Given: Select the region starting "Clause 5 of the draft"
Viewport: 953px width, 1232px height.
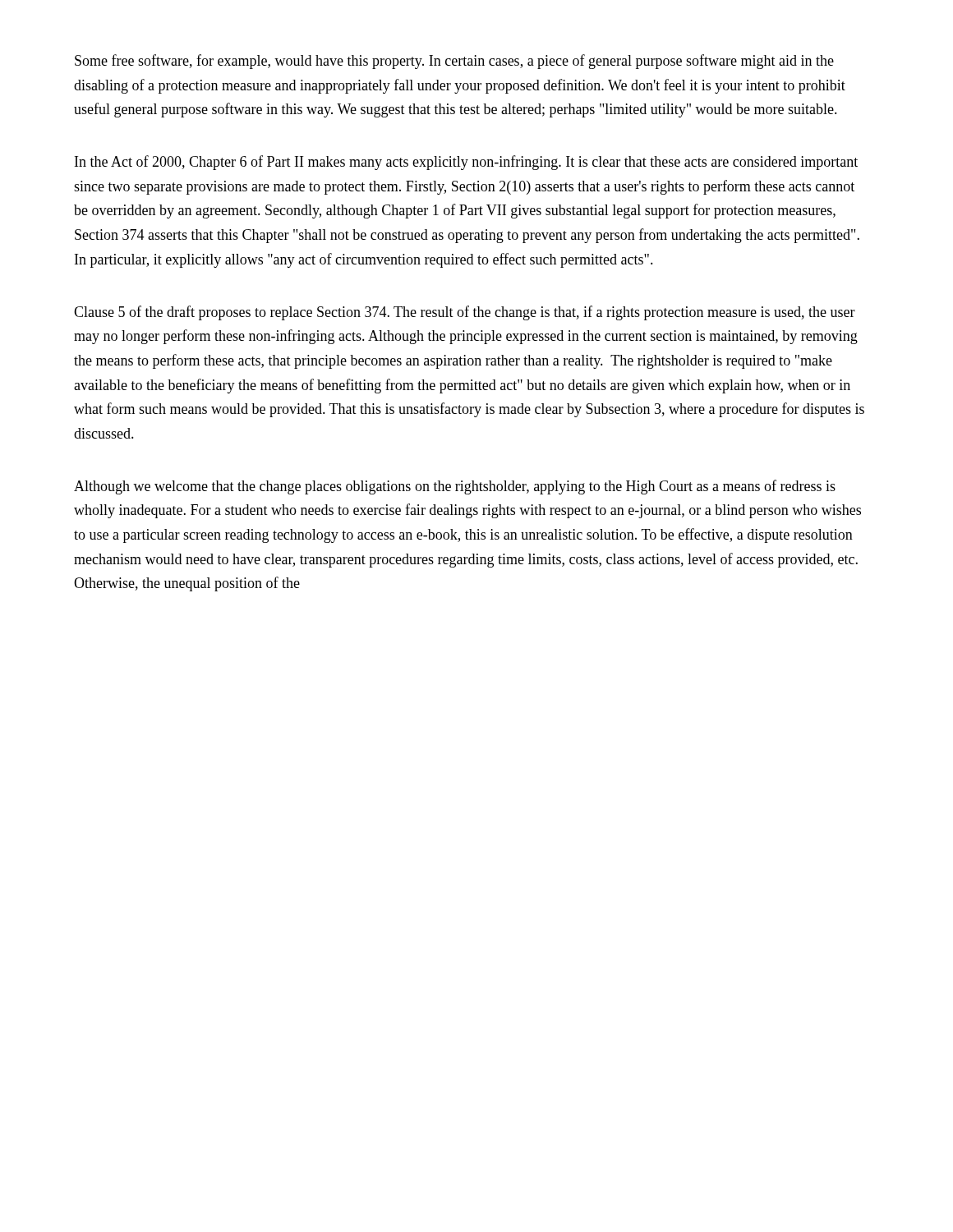Looking at the screenshot, I should tap(469, 373).
